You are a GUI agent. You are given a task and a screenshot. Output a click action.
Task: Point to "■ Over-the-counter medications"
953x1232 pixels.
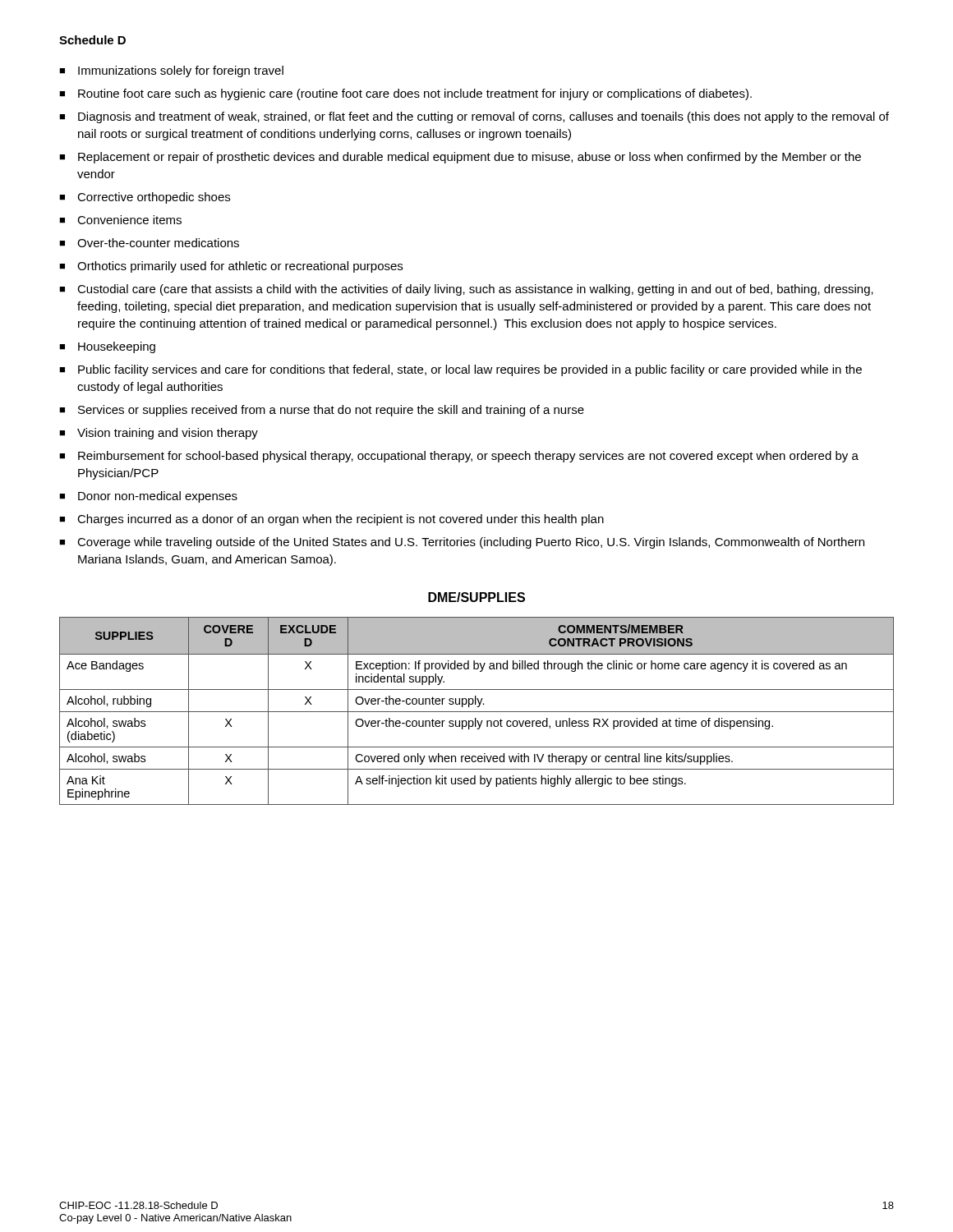pyautogui.click(x=149, y=243)
